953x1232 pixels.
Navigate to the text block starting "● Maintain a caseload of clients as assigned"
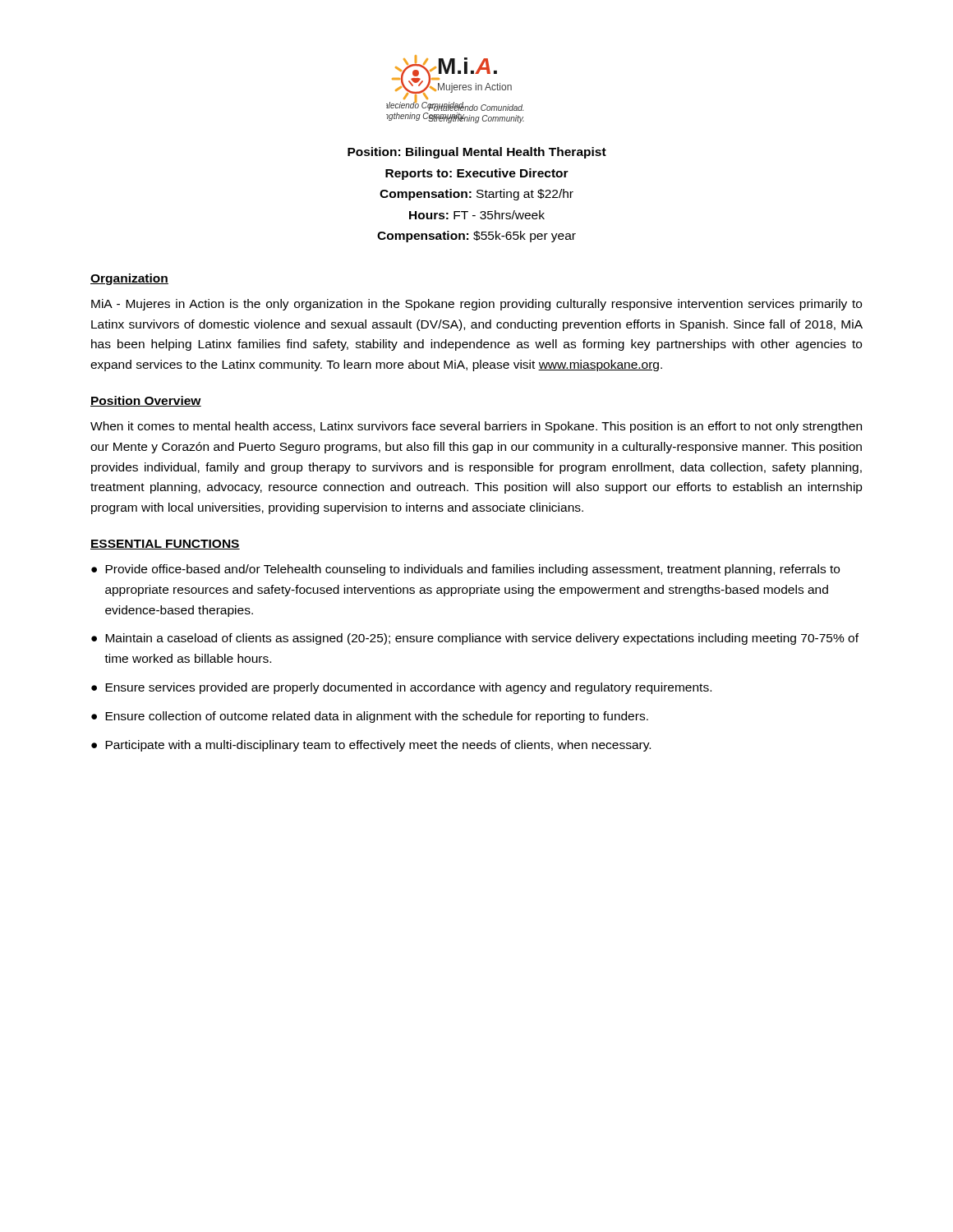pos(476,649)
